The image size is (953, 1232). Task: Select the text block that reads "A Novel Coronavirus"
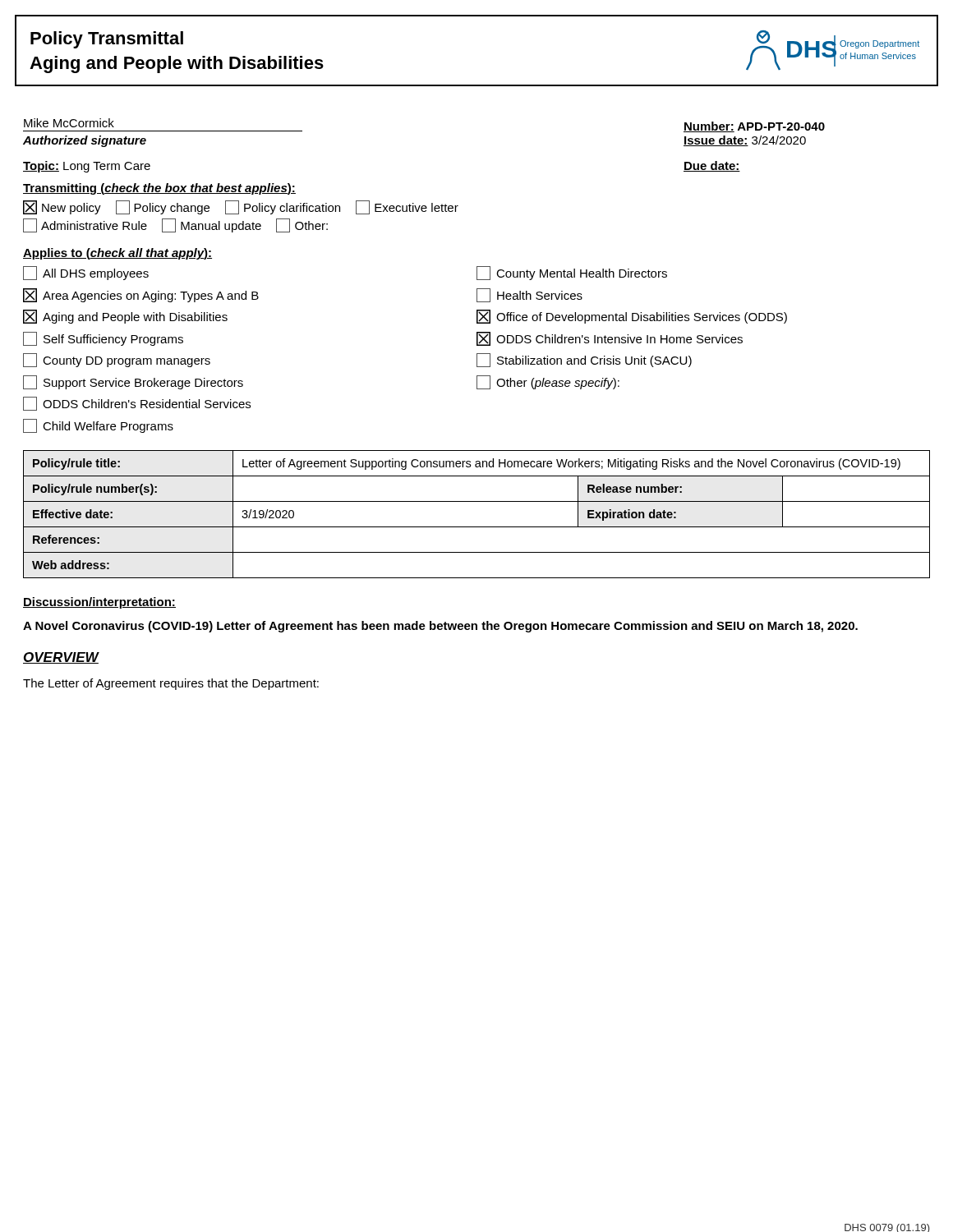(x=441, y=626)
